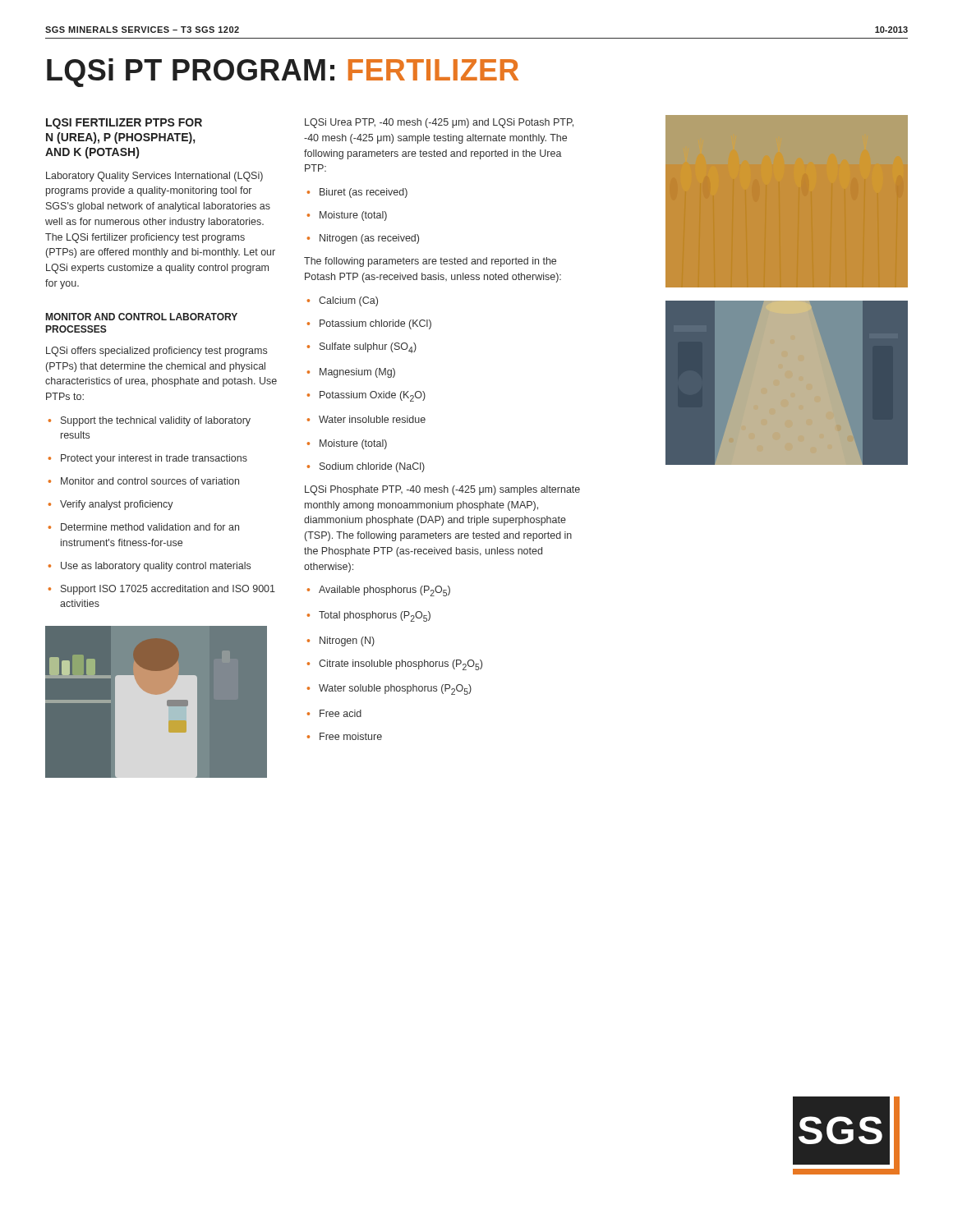The image size is (953, 1232).
Task: Select the list item that reads "Protect your interest in"
Action: [162, 458]
